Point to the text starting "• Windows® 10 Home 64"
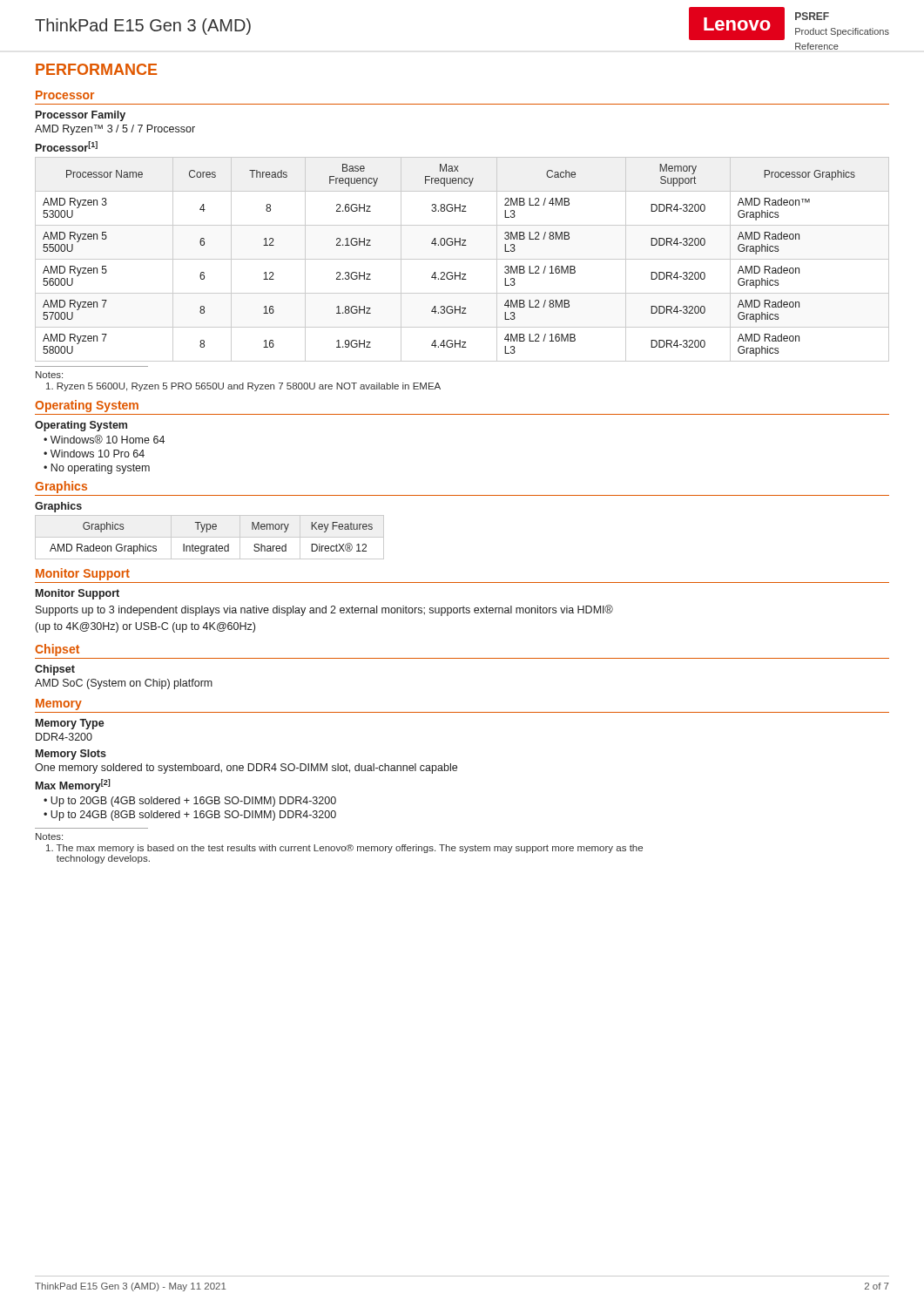This screenshot has height=1307, width=924. (x=104, y=440)
